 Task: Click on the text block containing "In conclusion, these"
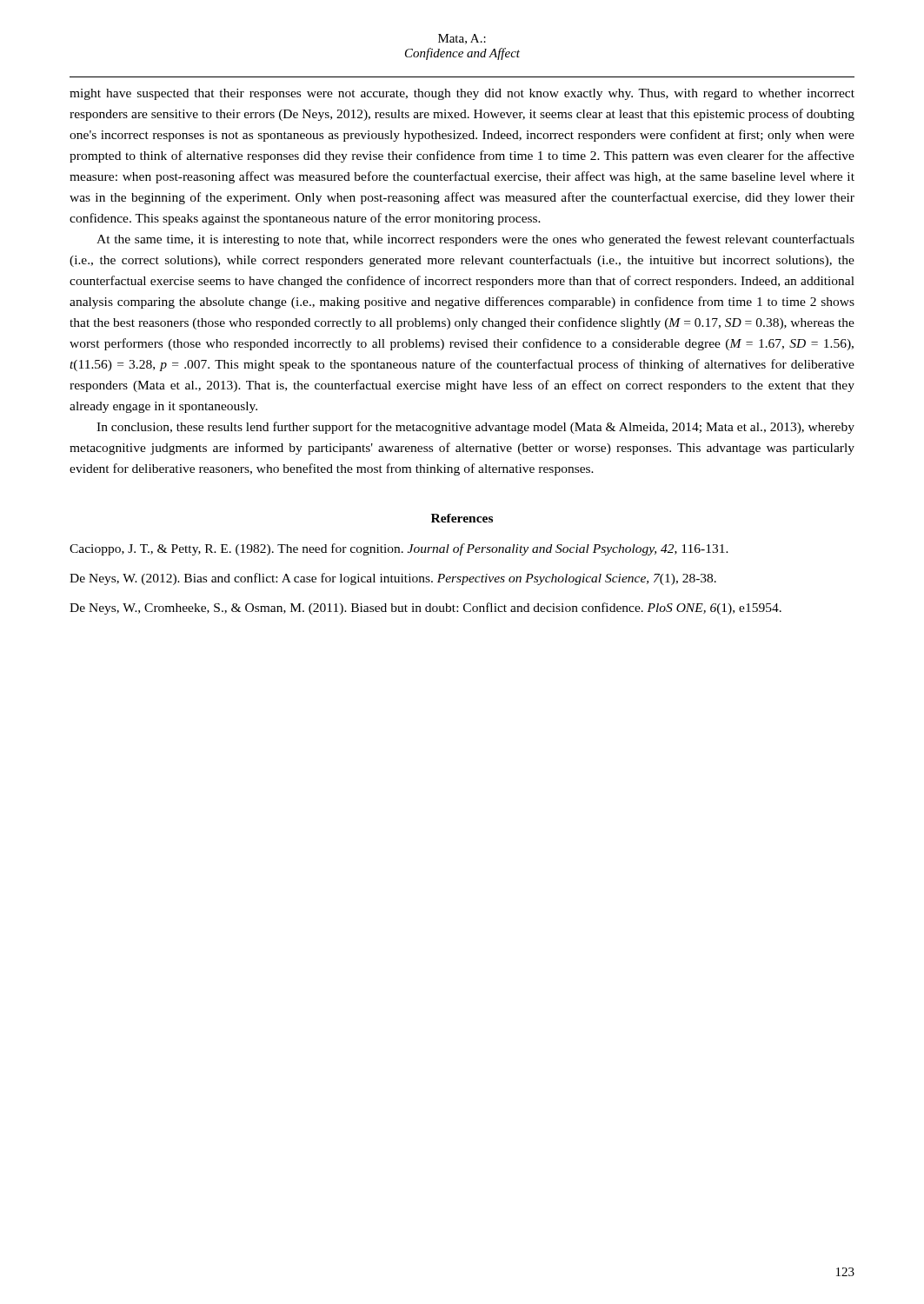tap(462, 448)
